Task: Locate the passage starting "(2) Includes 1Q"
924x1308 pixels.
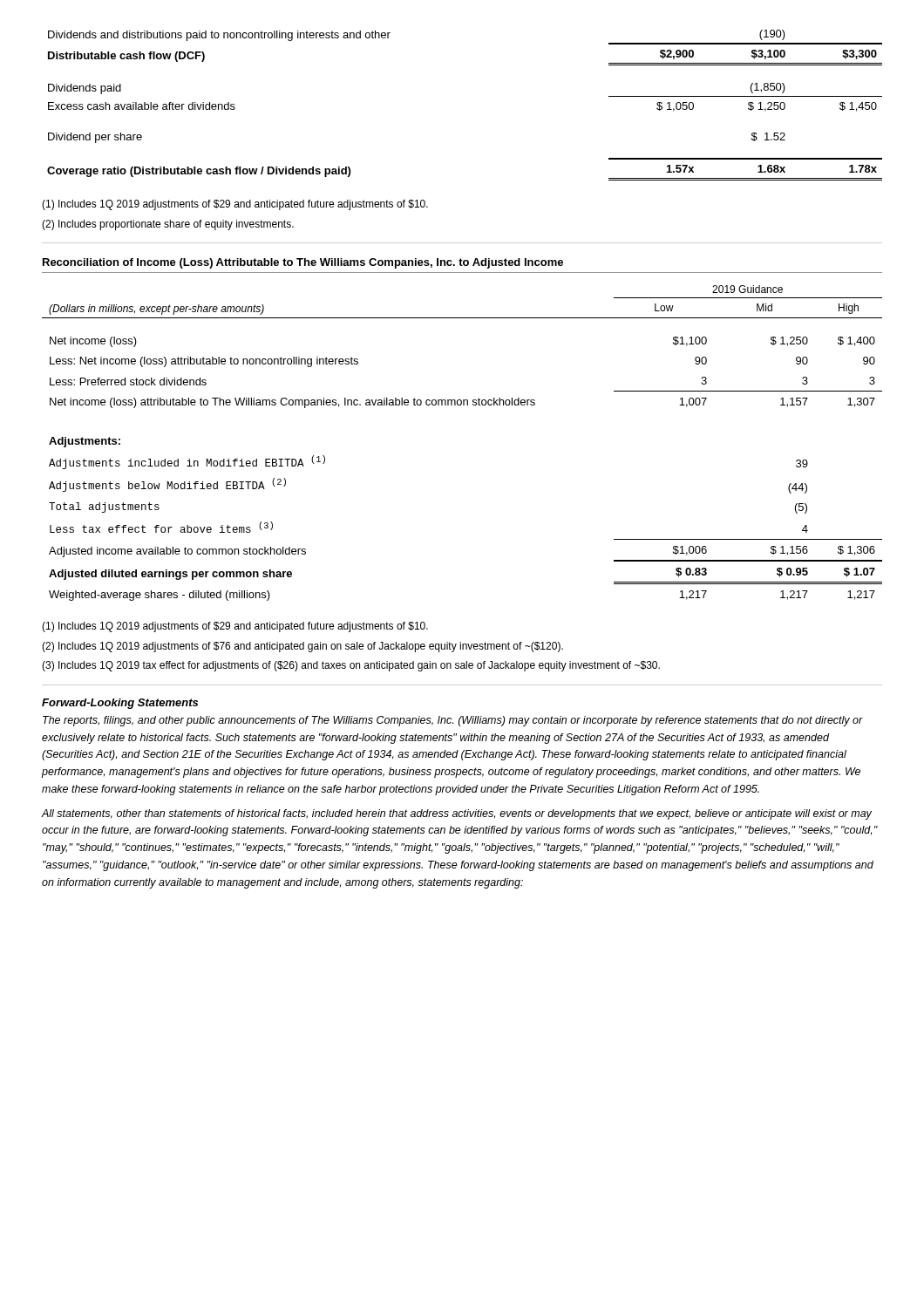Action: click(x=303, y=646)
